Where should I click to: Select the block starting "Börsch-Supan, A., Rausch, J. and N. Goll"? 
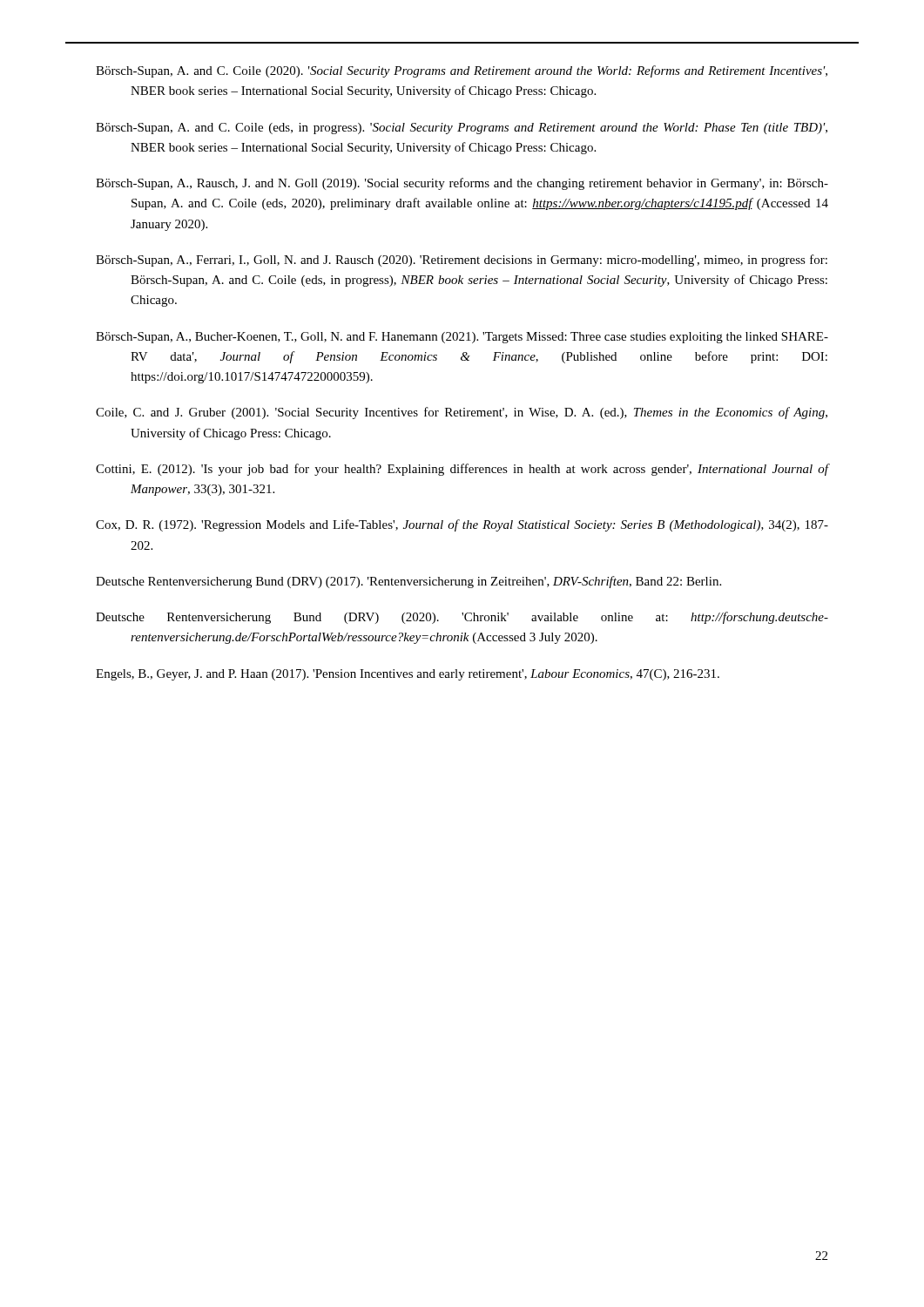462,203
